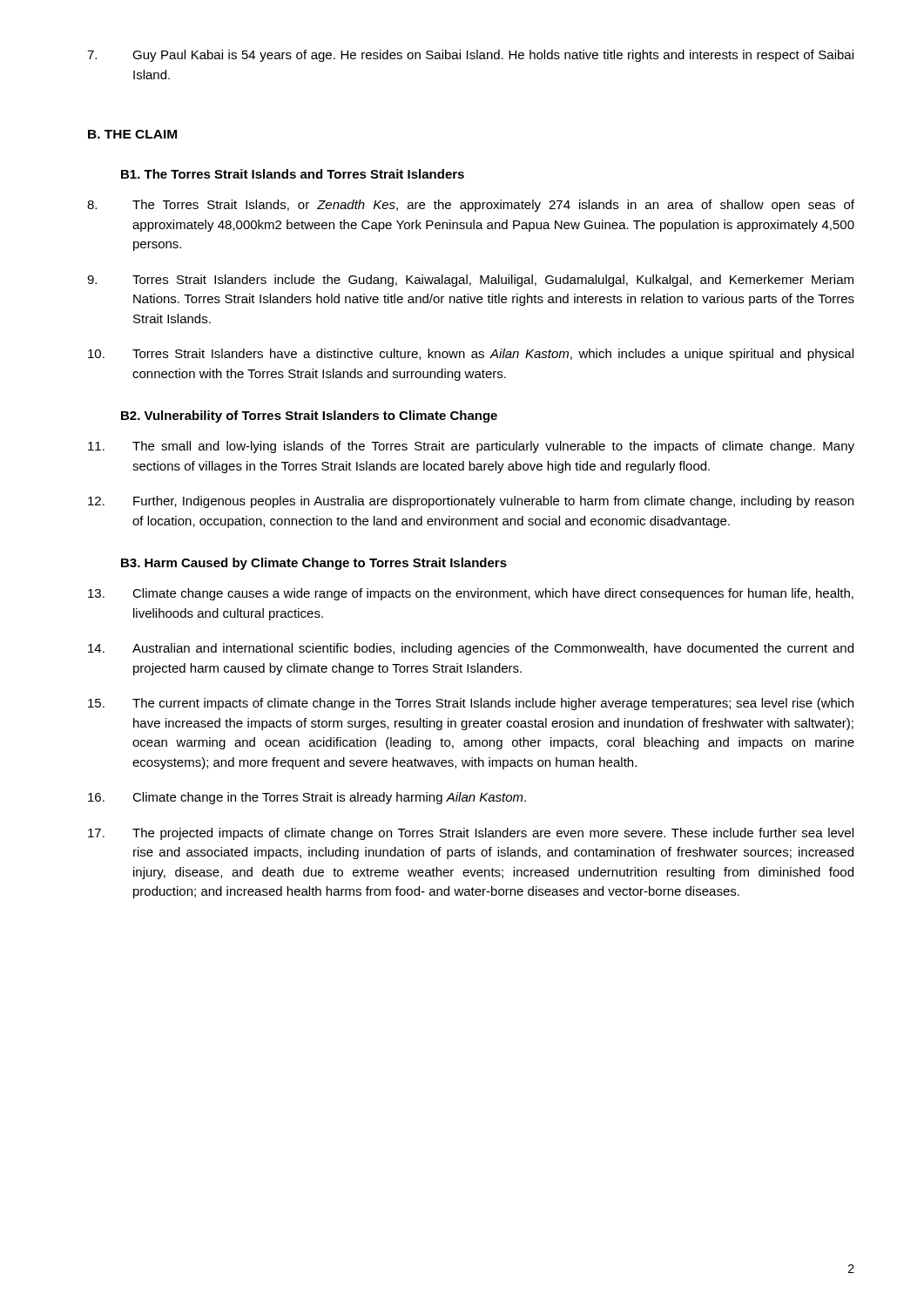This screenshot has height=1307, width=924.
Task: Navigate to the text block starting "8. The Torres Strait"
Action: pyautogui.click(x=471, y=225)
